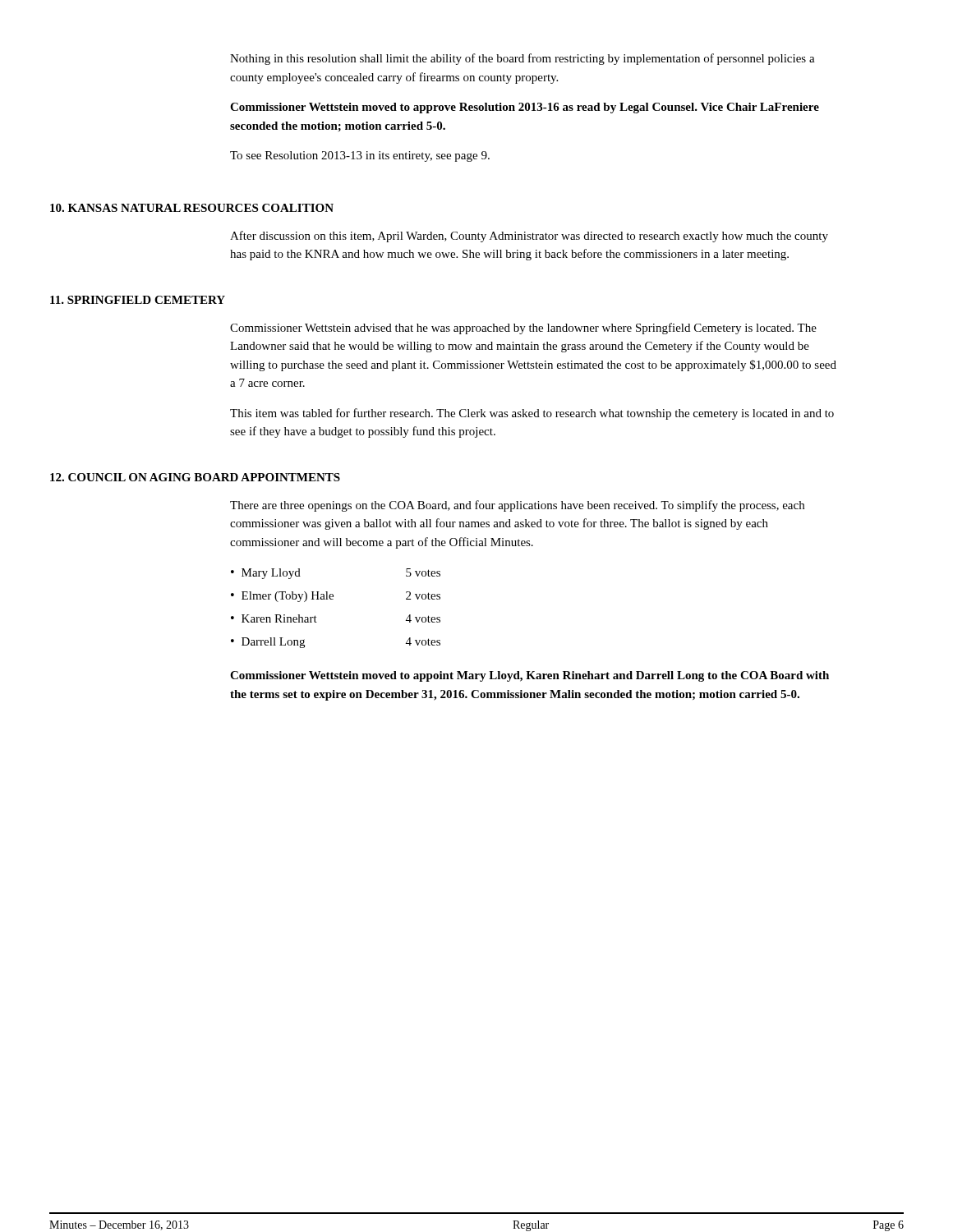Viewport: 953px width, 1232px height.
Task: Find the text block that says "There are three openings"
Action: coord(517,523)
